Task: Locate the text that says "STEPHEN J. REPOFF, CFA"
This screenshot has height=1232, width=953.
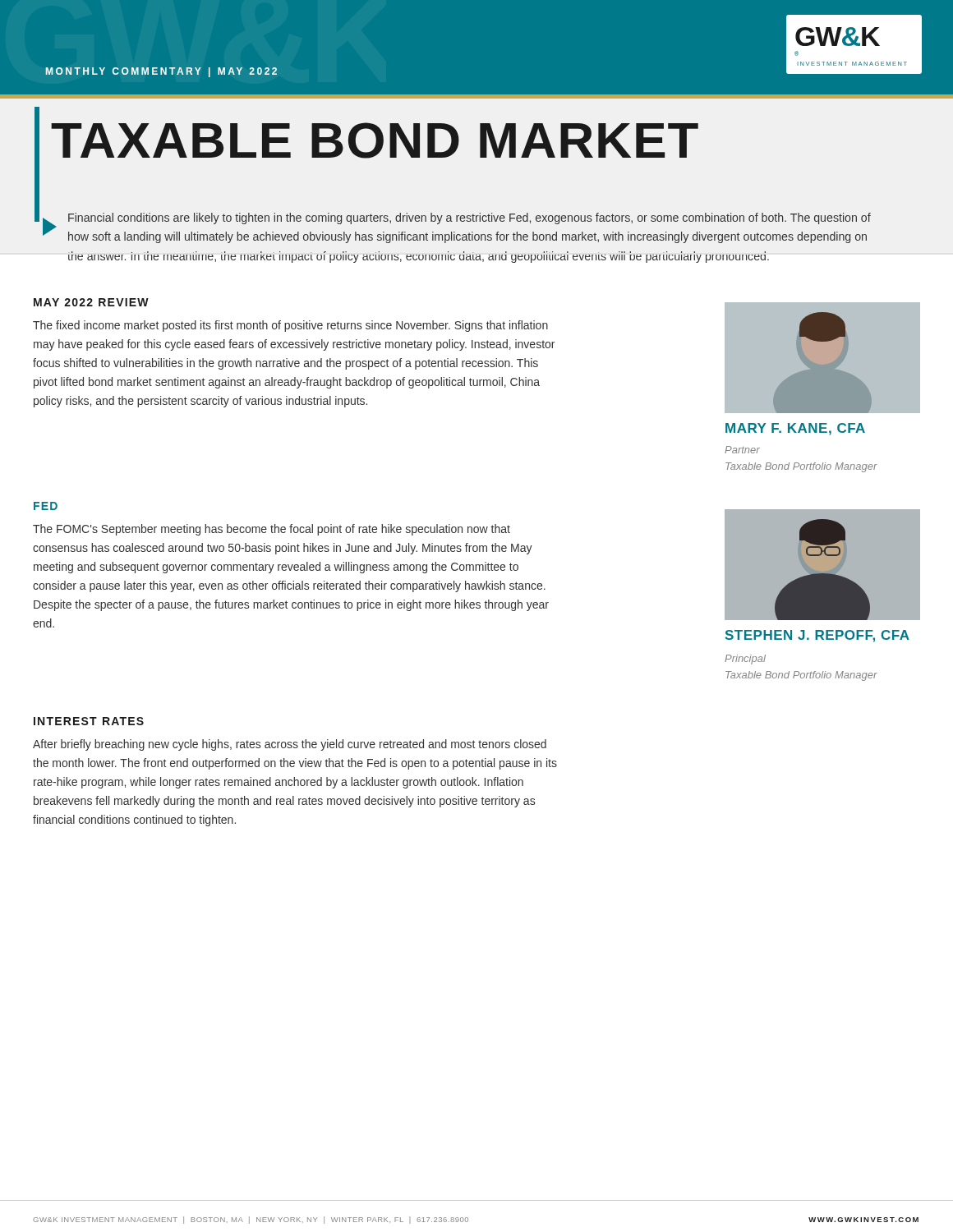Action: coord(817,635)
